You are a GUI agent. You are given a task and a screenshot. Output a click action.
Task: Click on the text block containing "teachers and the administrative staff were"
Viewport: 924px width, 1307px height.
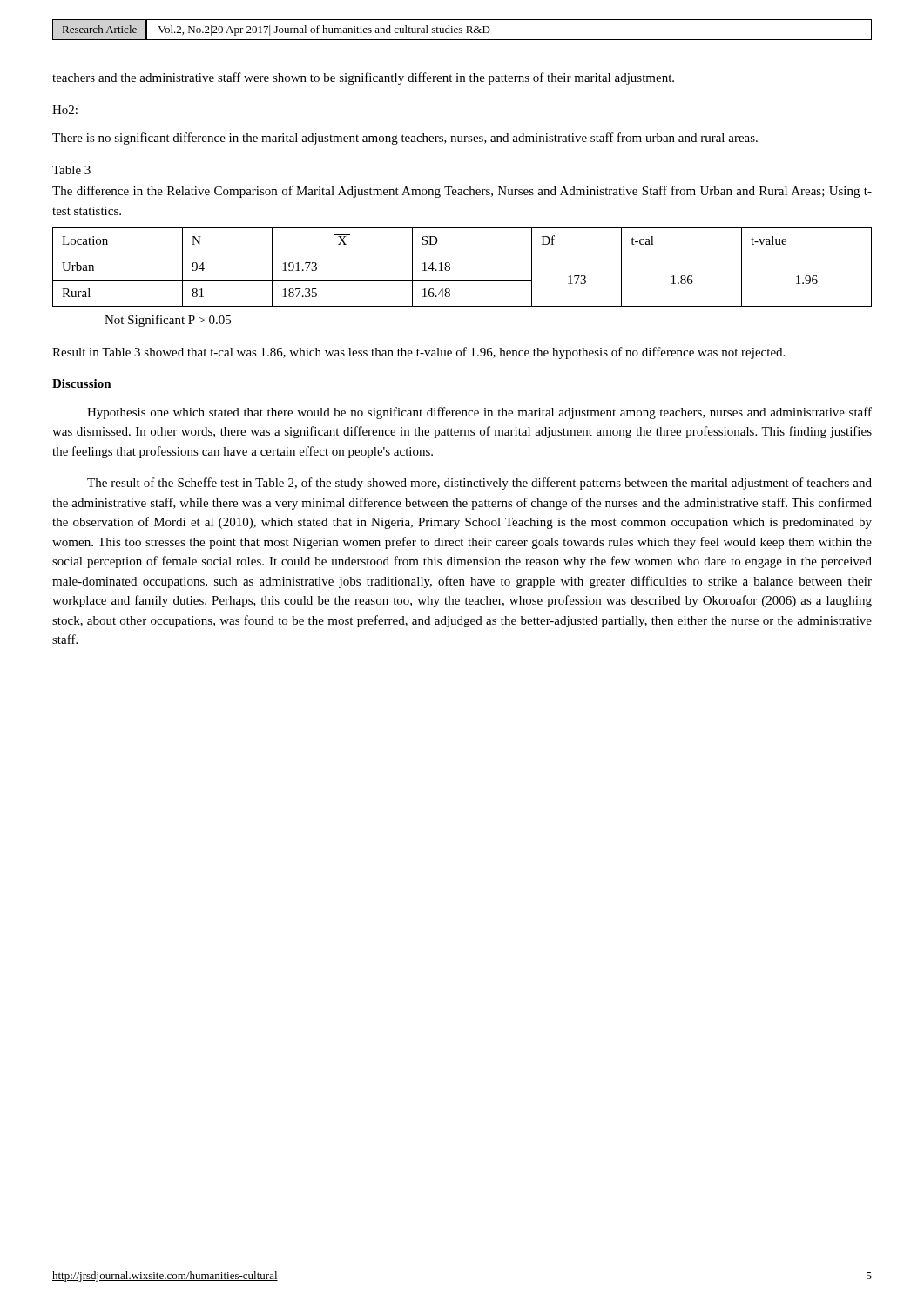click(364, 78)
